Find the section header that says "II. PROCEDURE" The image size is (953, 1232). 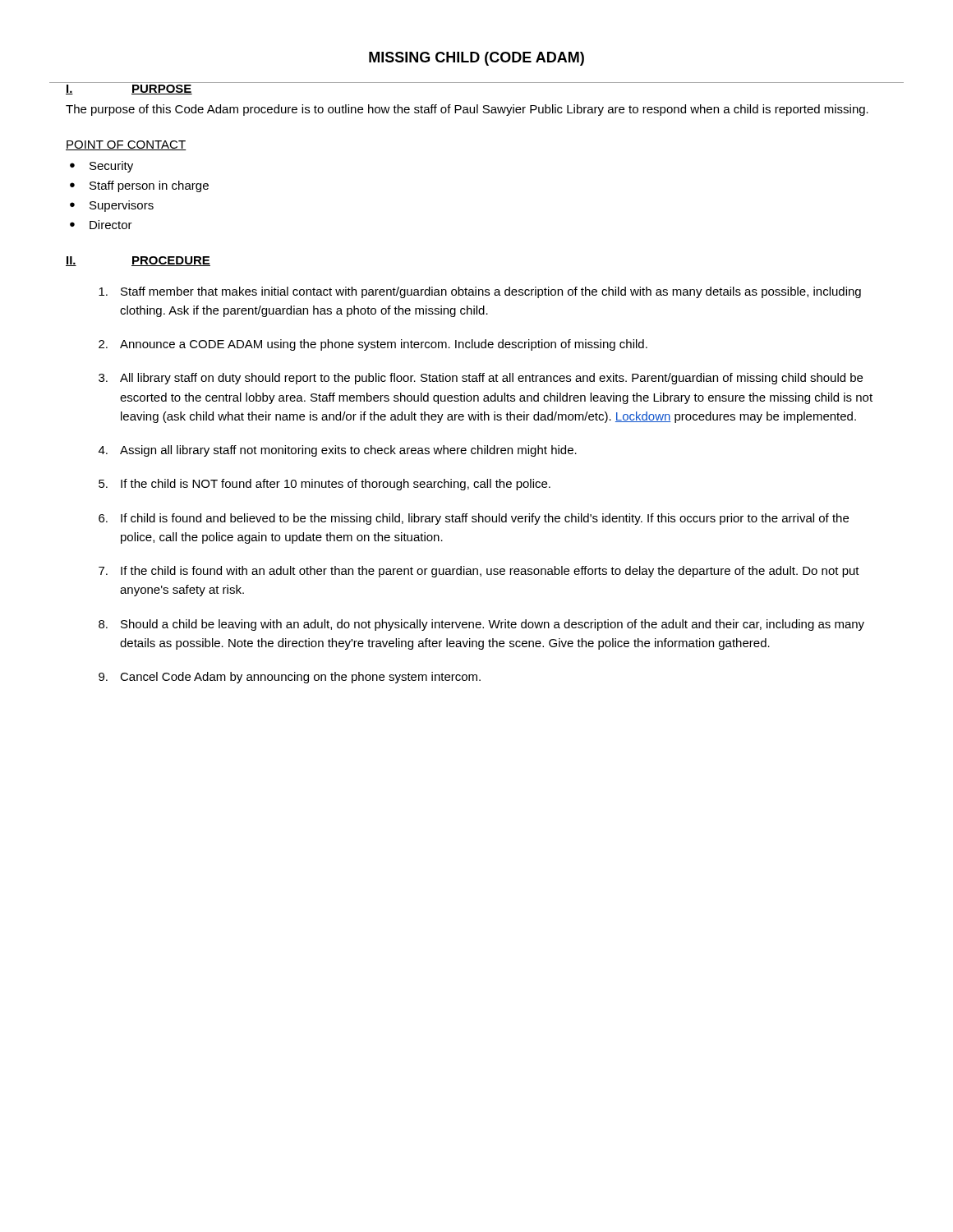click(x=138, y=260)
